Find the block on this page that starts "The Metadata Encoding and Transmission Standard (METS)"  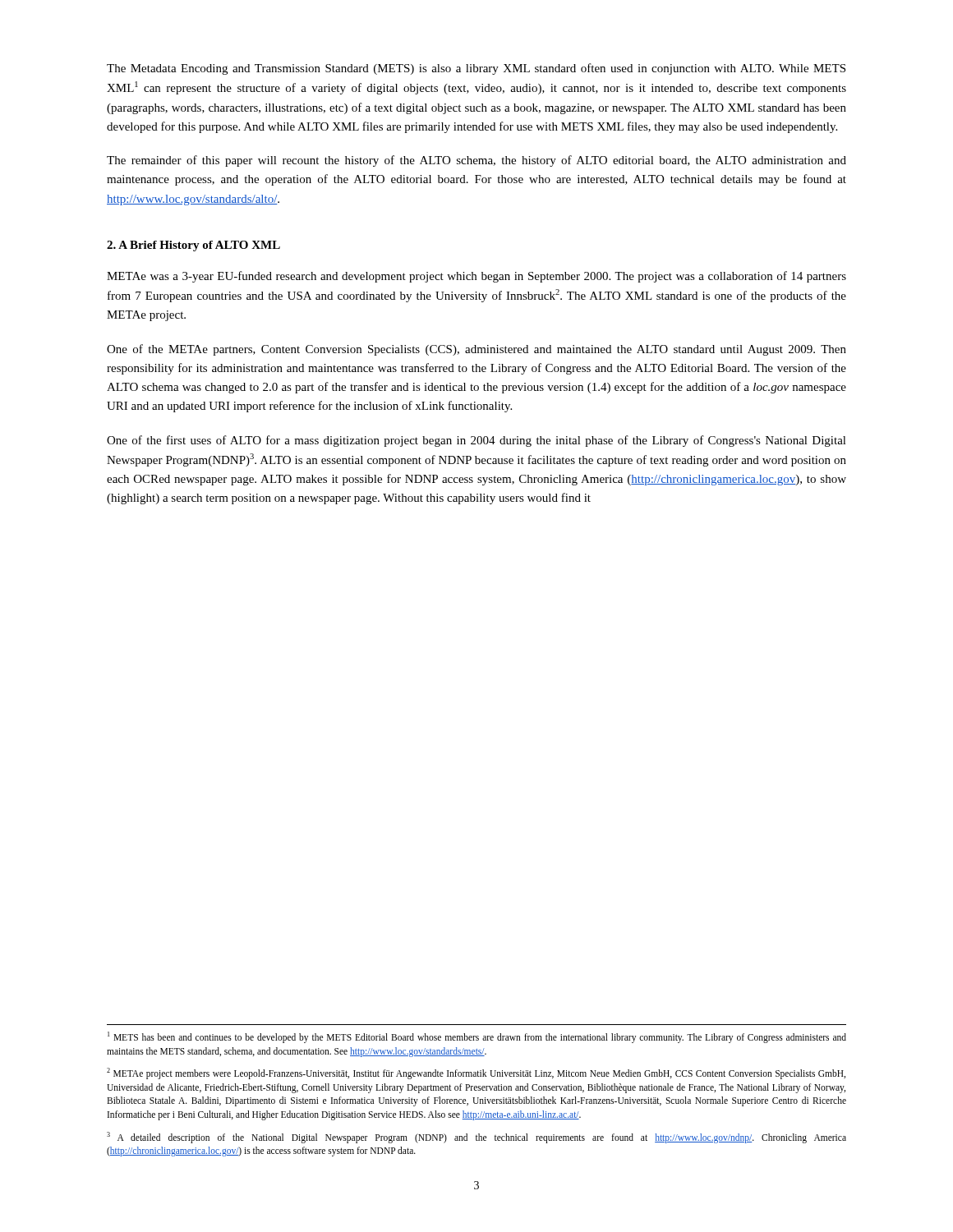(x=476, y=97)
